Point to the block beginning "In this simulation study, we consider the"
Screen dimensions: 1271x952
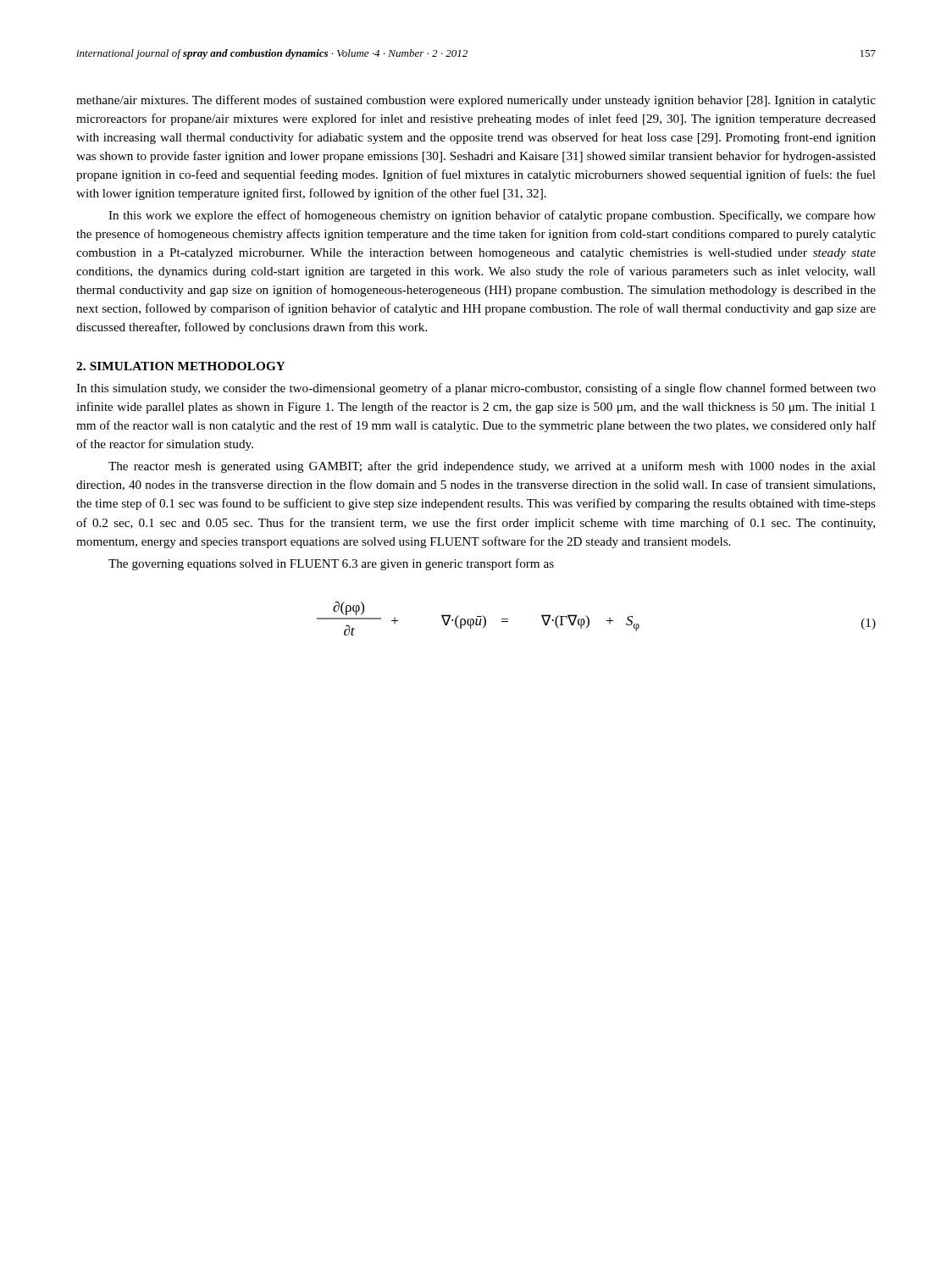(x=476, y=416)
